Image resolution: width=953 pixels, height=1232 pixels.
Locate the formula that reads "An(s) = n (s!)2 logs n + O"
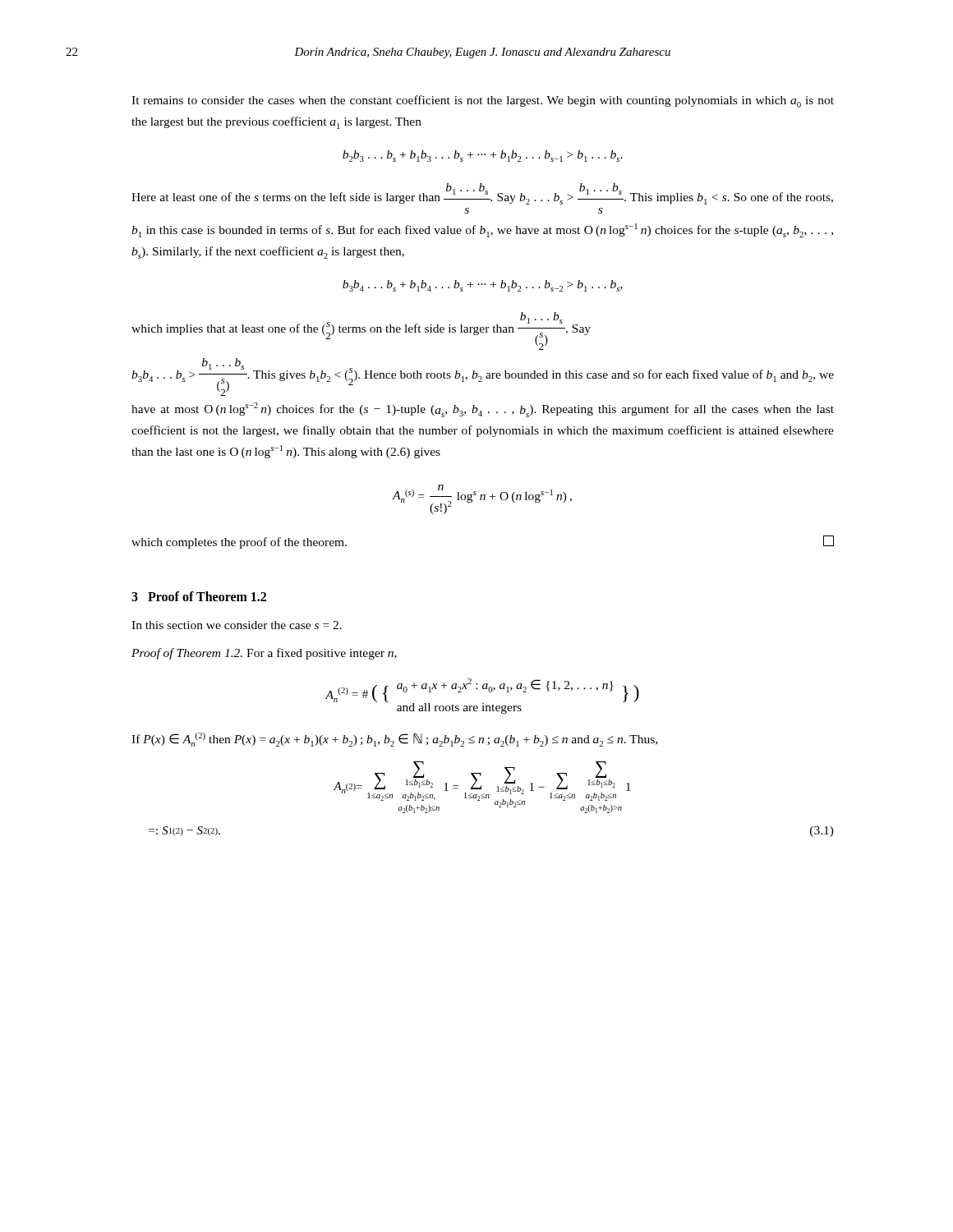483,497
